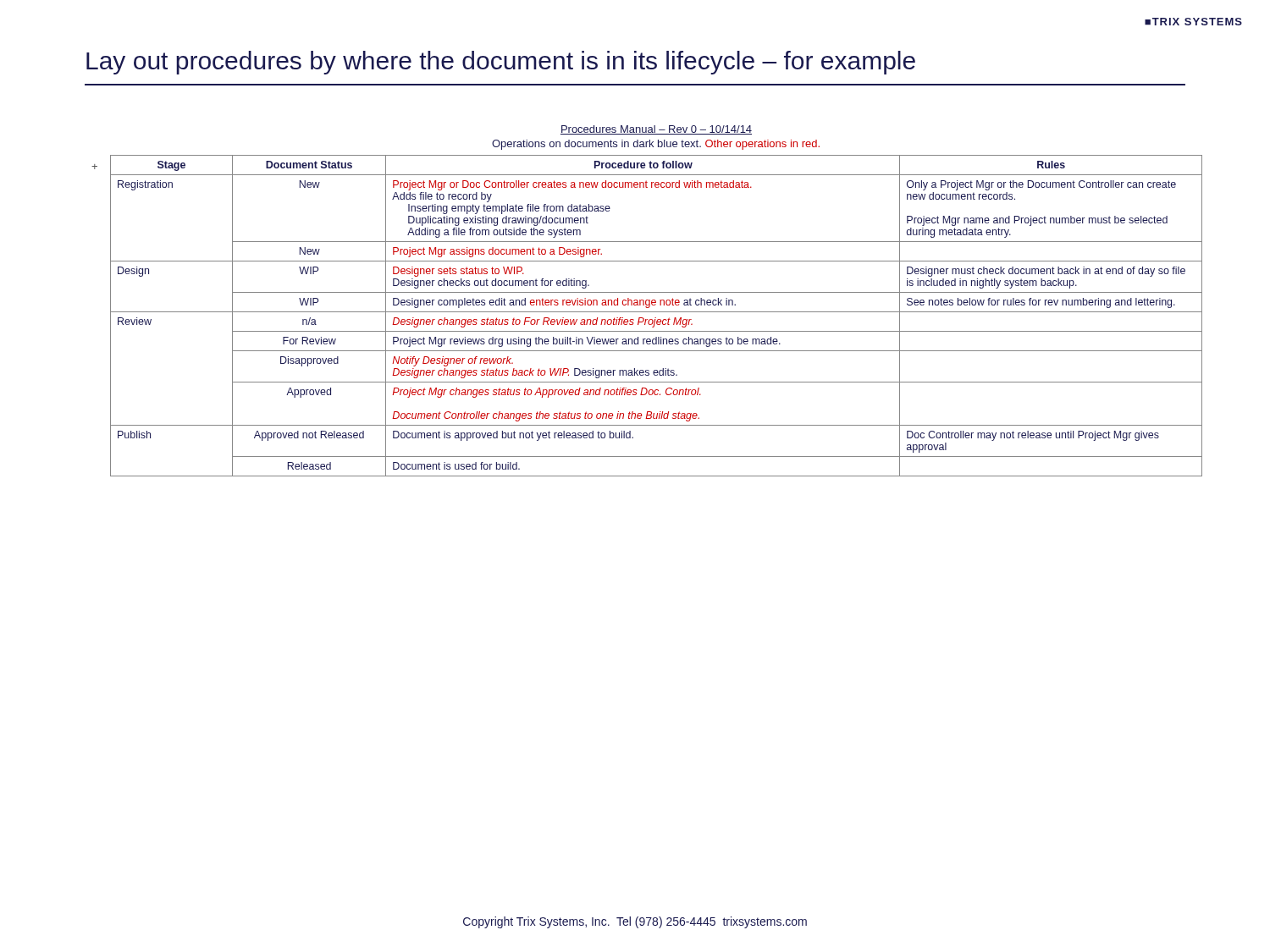This screenshot has width=1270, height=952.
Task: Locate the table
Action: pyautogui.click(x=656, y=316)
